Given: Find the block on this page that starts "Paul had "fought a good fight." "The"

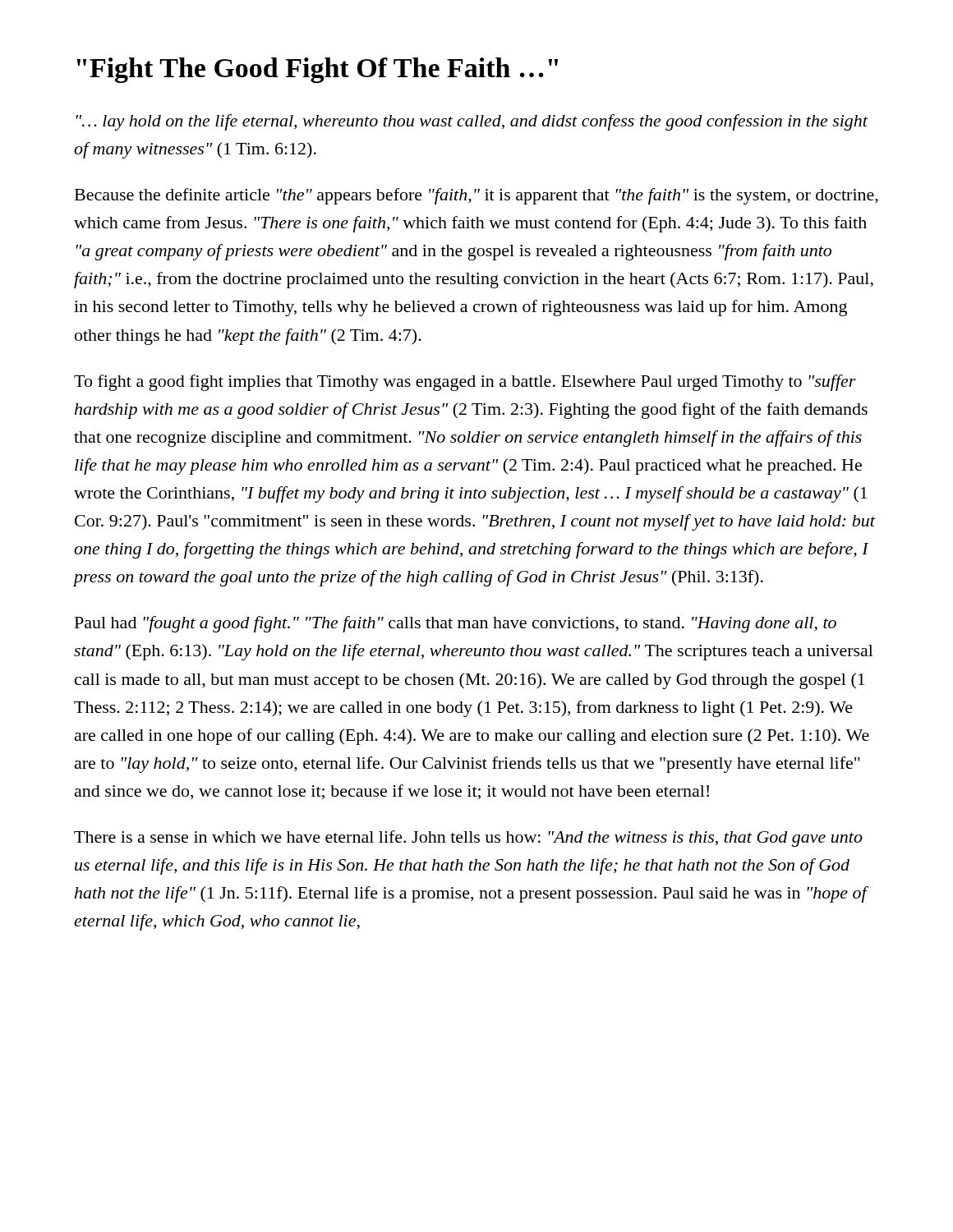Looking at the screenshot, I should (474, 706).
